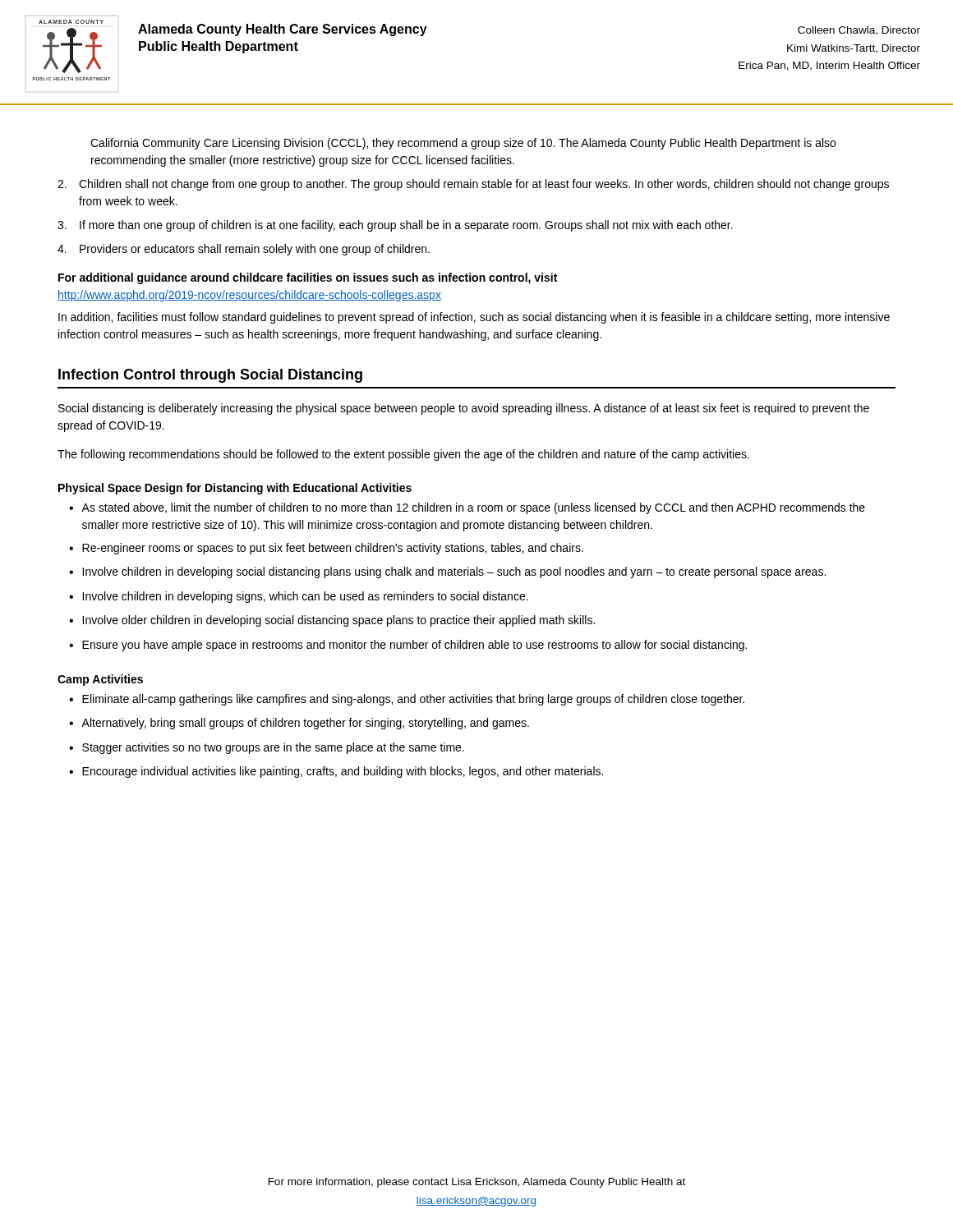The image size is (953, 1232).
Task: Find the section header with the text "Camp Activities"
Action: pos(100,680)
